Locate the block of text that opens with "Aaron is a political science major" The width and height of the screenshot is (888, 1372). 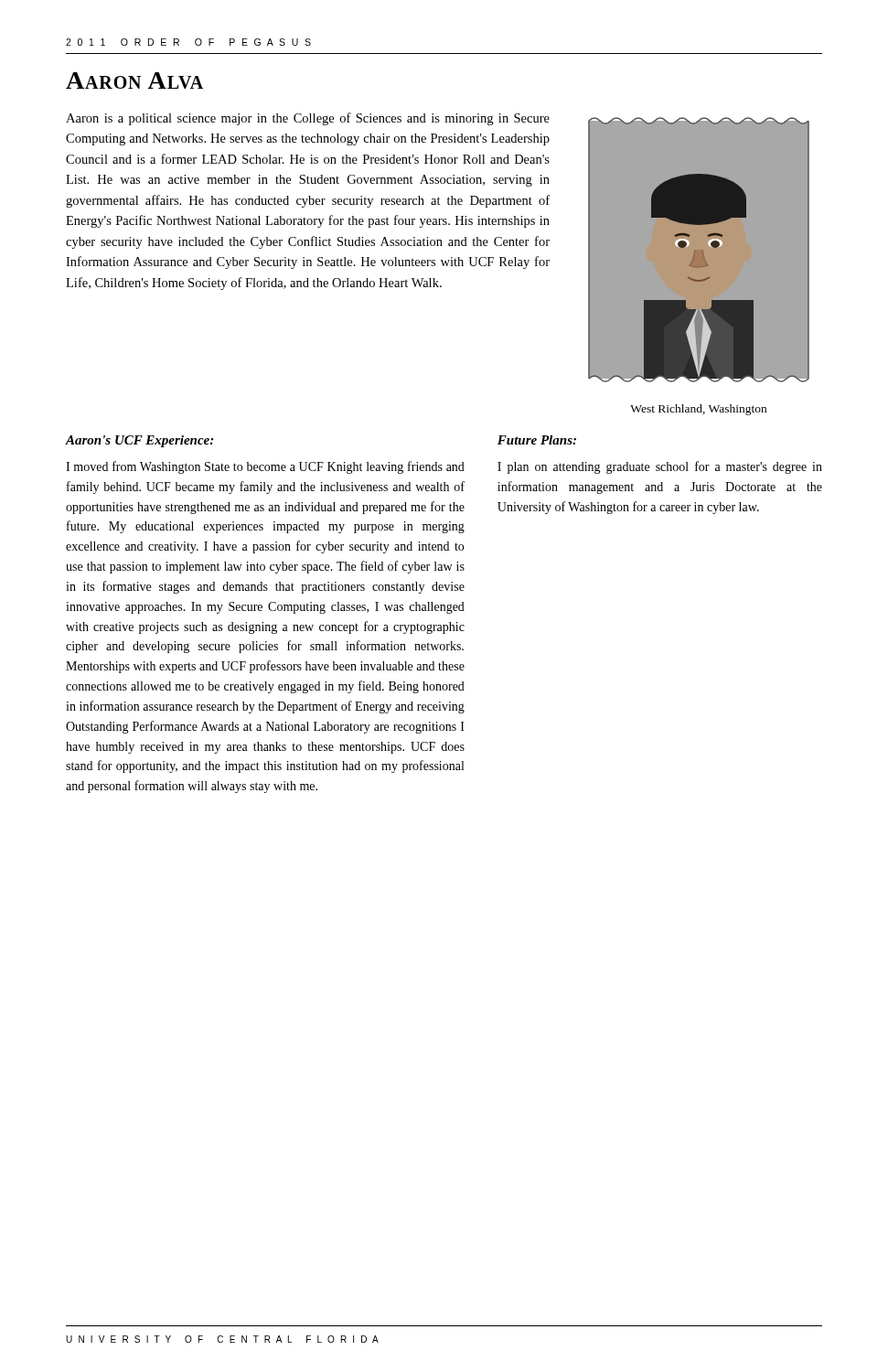click(x=308, y=200)
